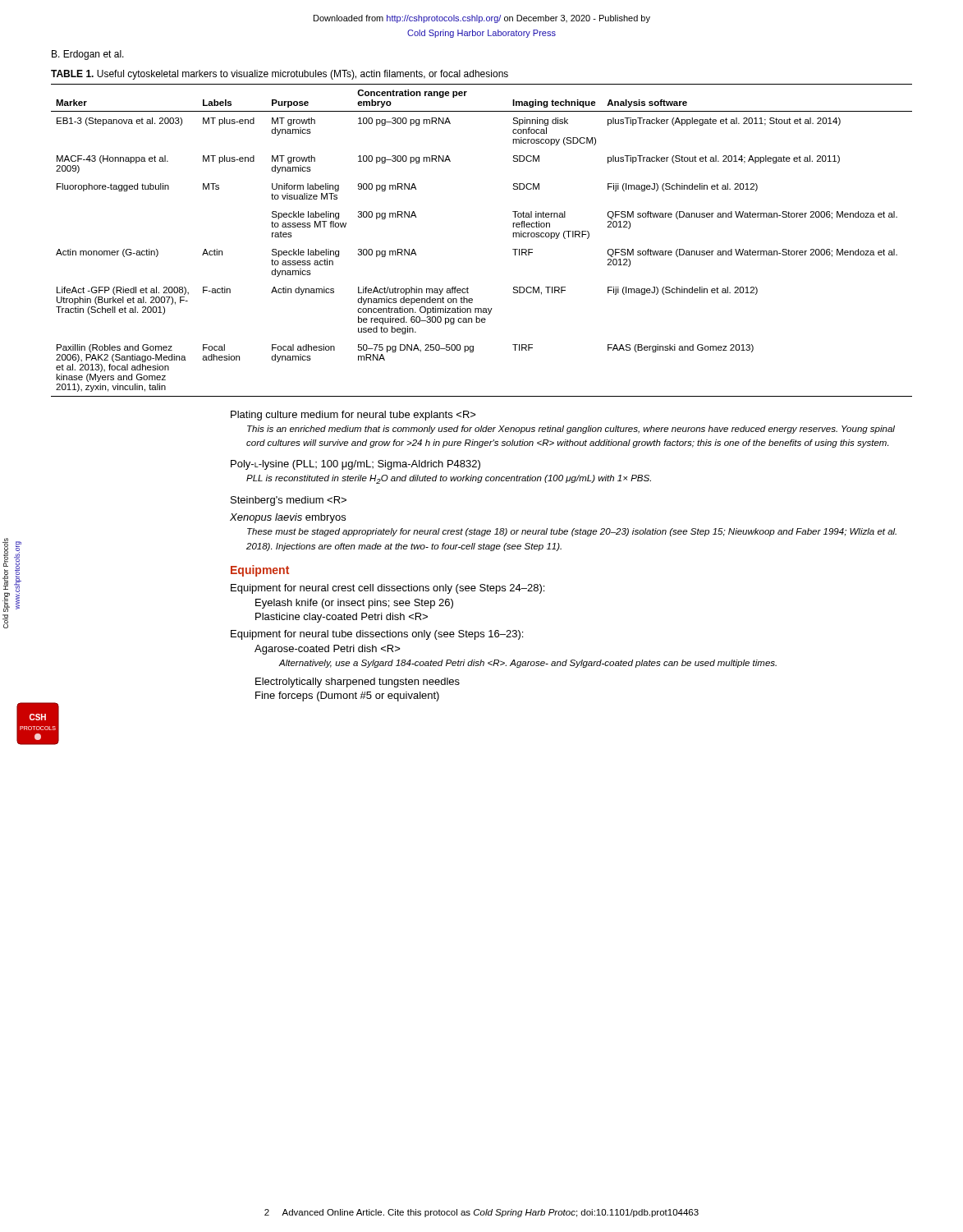
Task: Select the text block that says "This is an"
Action: [x=571, y=436]
